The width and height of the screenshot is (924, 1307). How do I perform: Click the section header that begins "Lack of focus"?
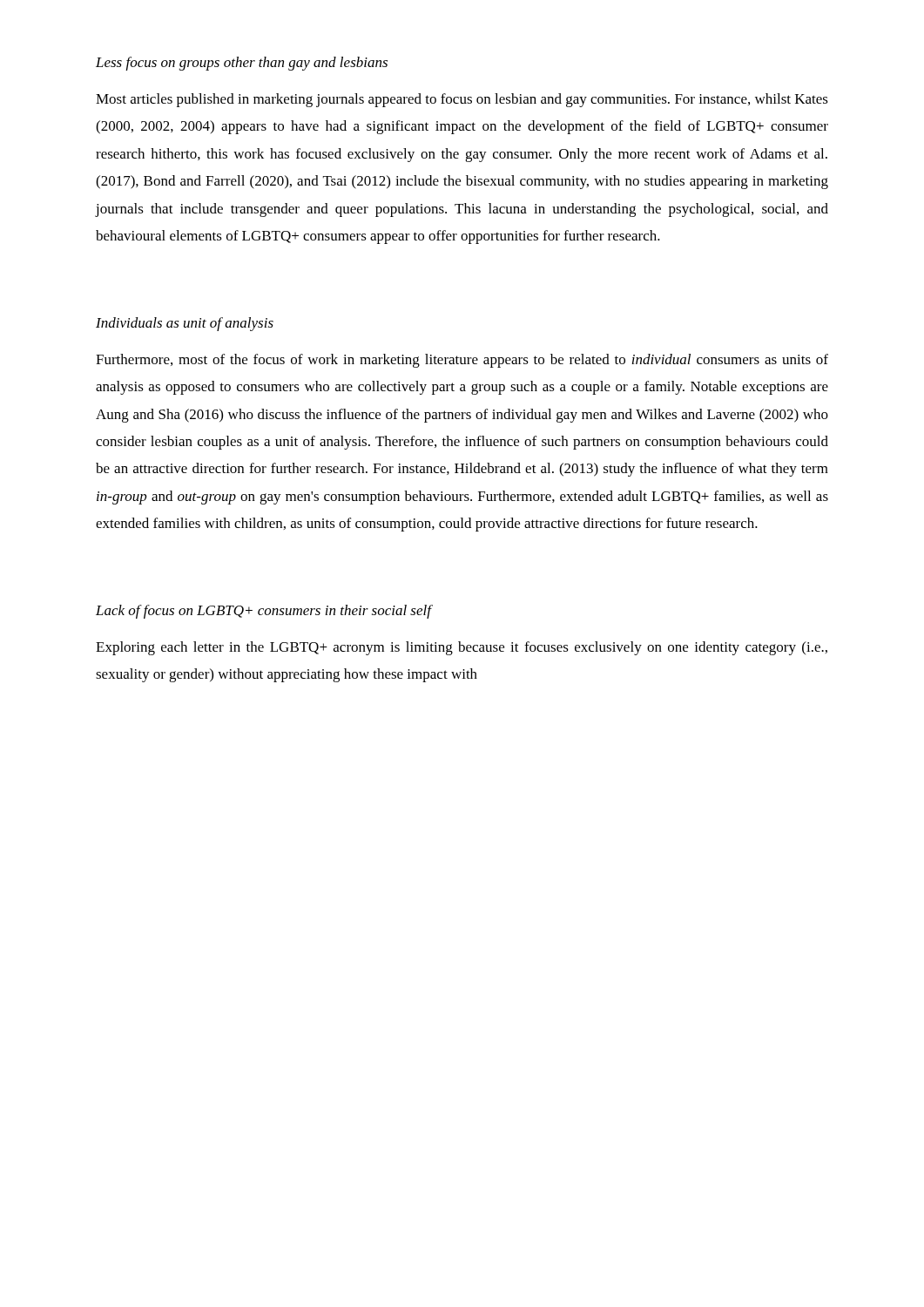coord(263,610)
